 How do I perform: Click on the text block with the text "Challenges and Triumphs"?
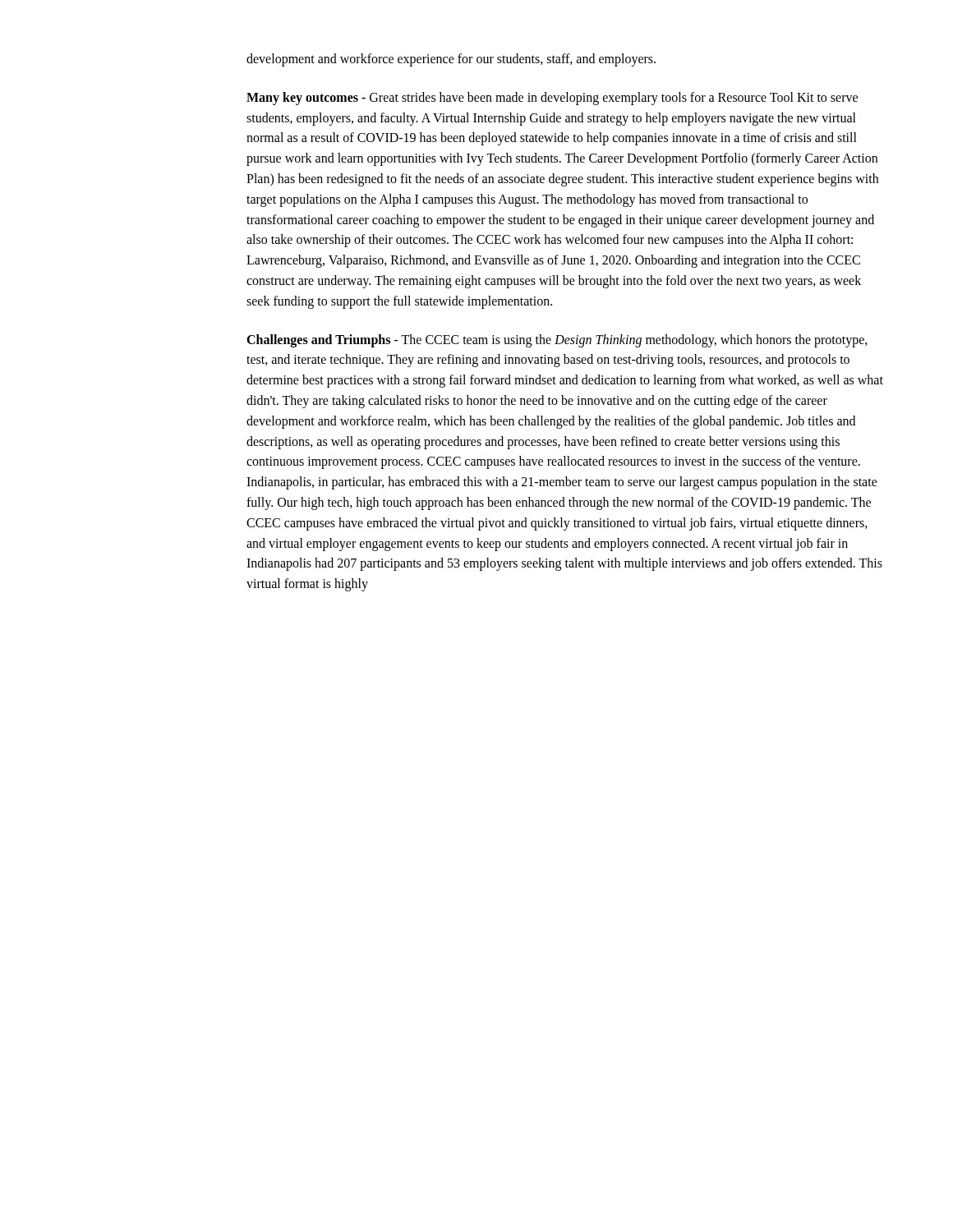coord(565,461)
